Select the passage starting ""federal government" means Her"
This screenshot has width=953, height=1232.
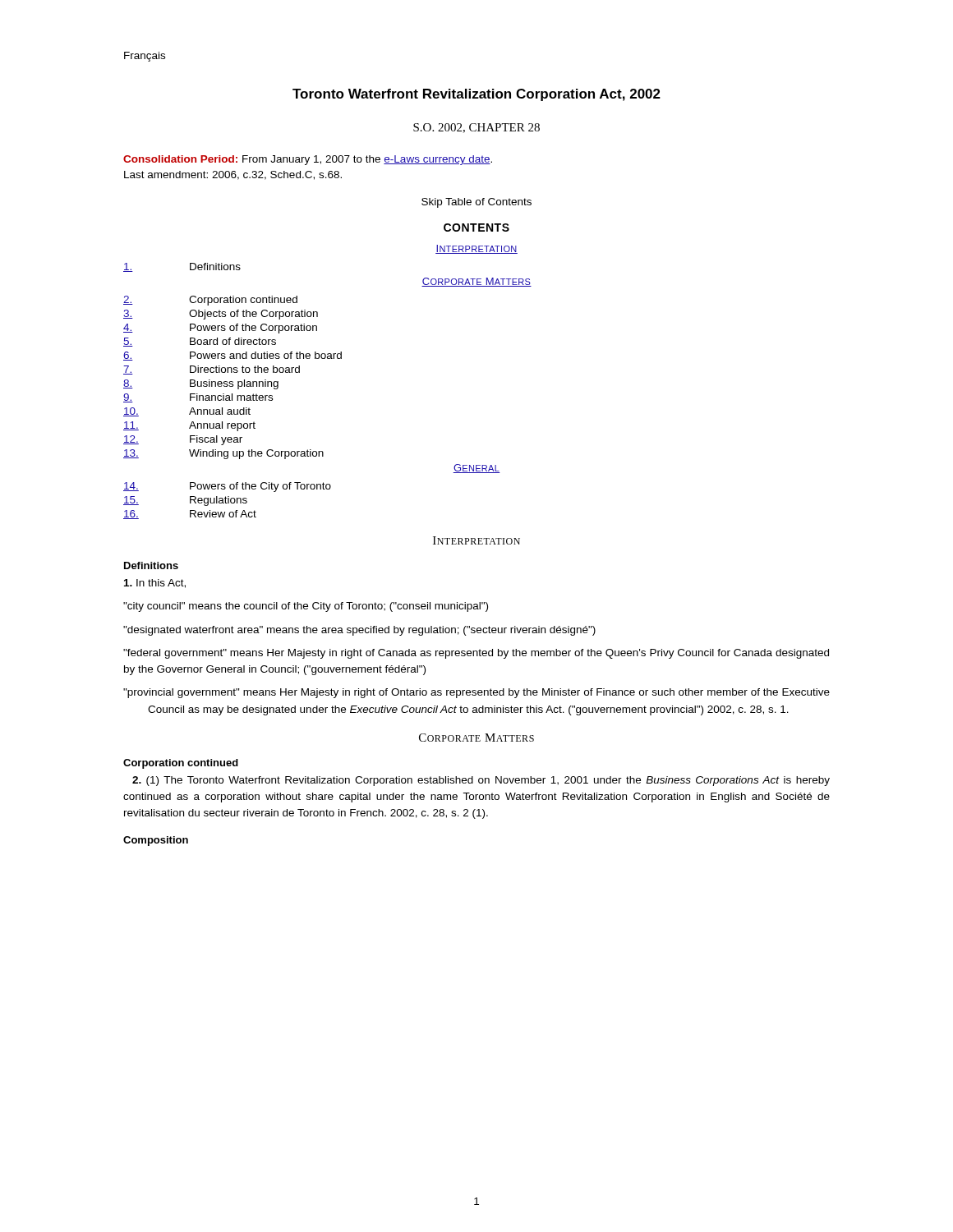(476, 661)
